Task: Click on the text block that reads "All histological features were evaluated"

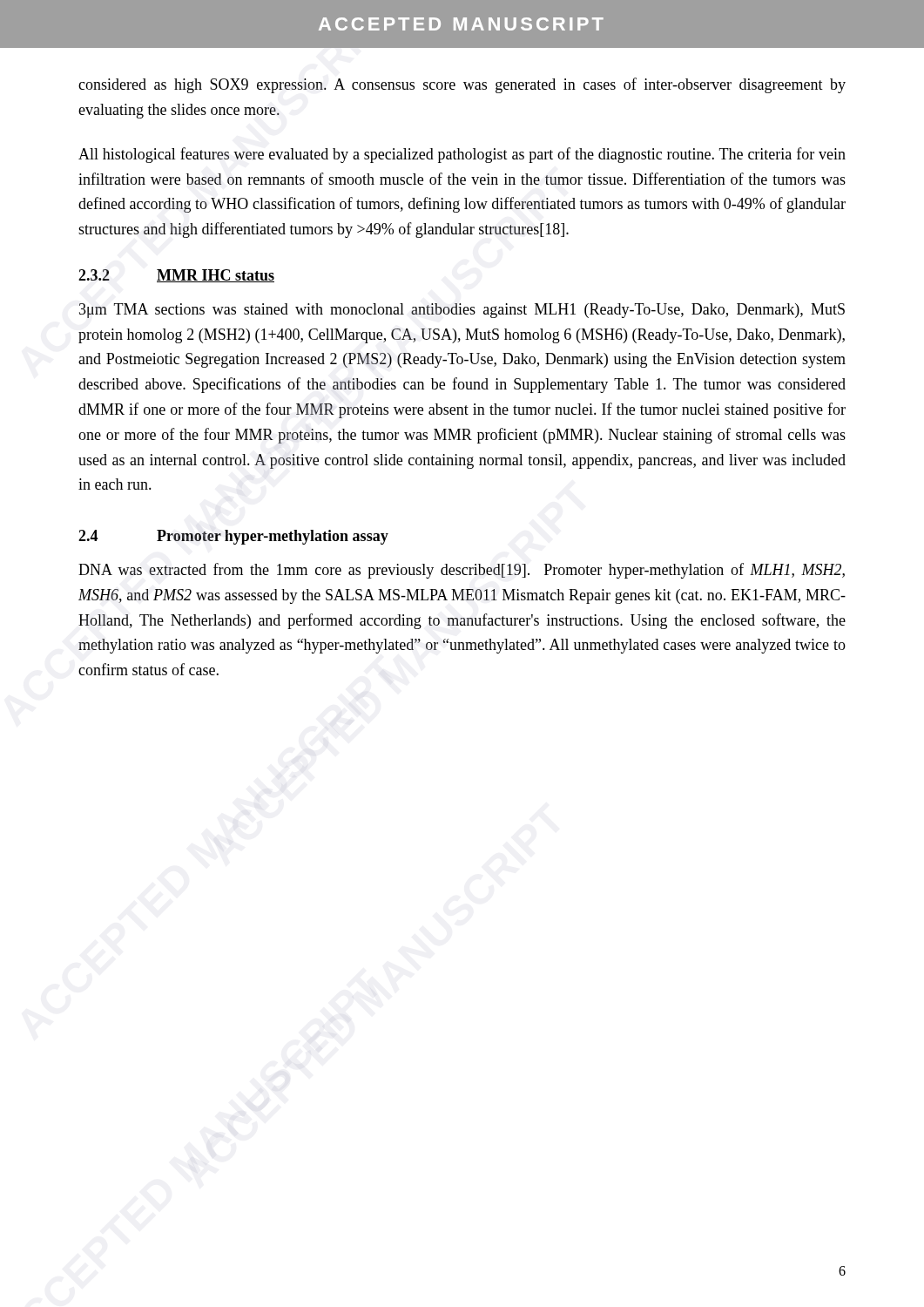Action: coord(462,192)
